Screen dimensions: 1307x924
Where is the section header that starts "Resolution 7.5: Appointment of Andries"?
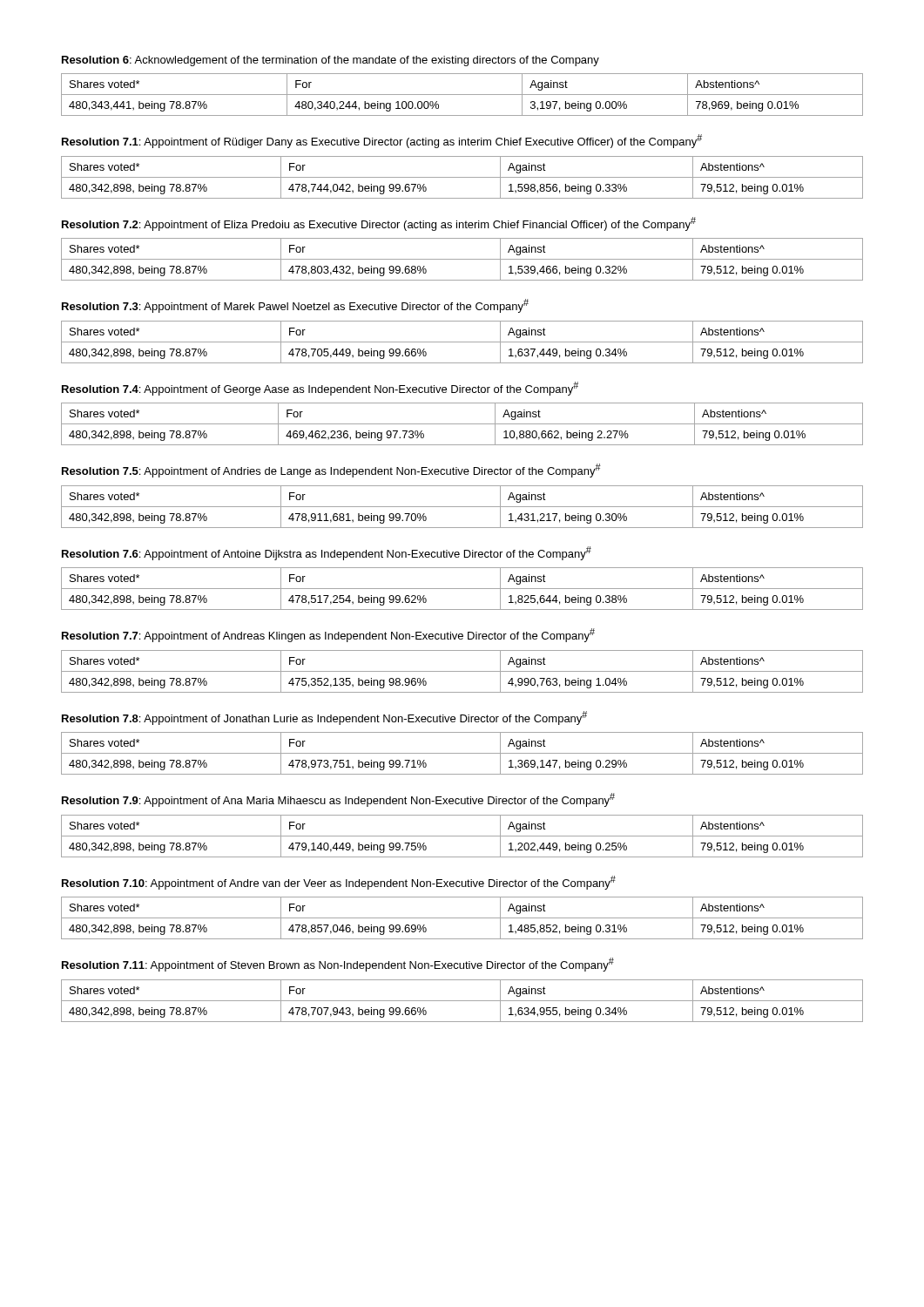tap(331, 470)
